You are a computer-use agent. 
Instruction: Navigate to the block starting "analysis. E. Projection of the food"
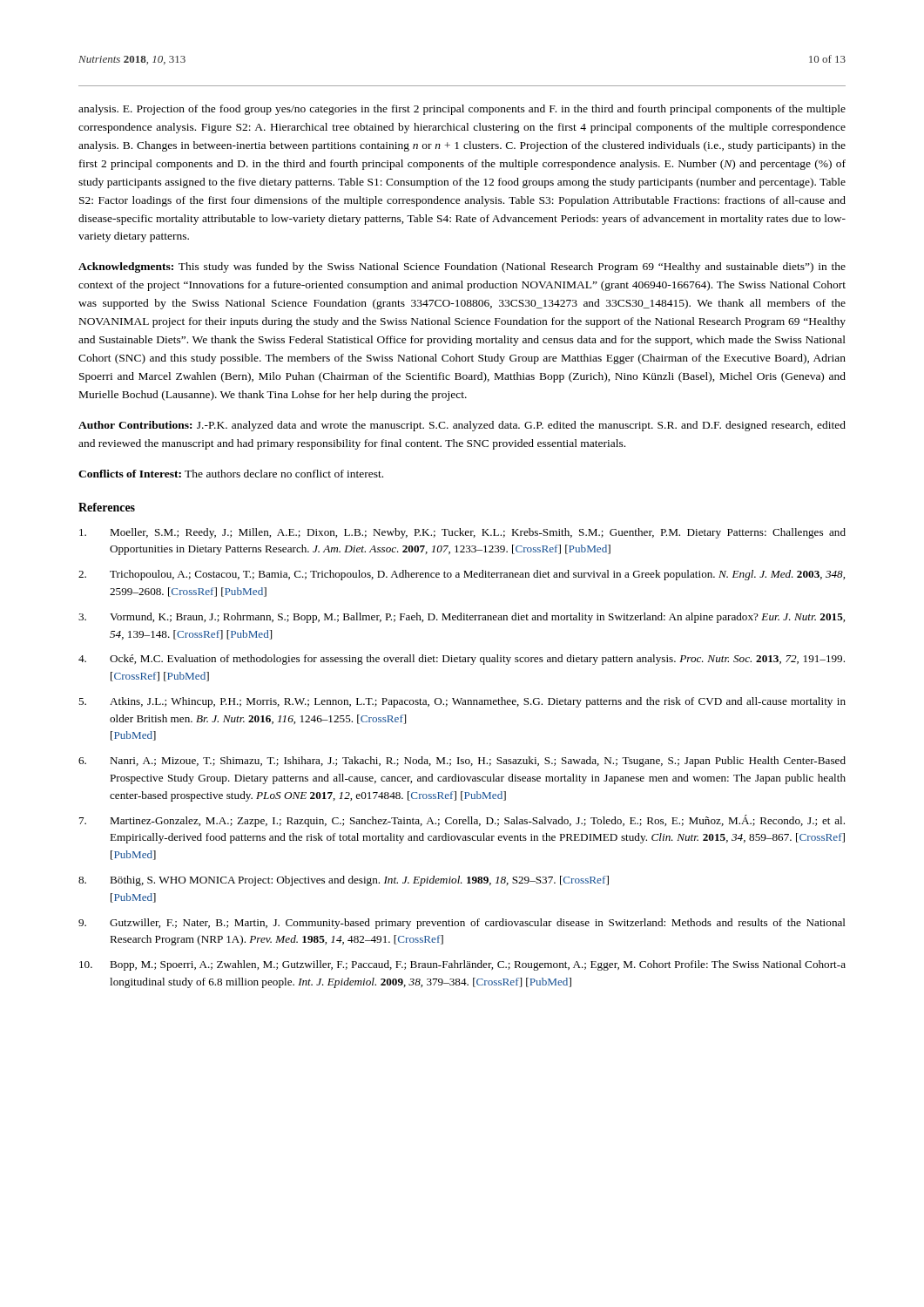[462, 172]
